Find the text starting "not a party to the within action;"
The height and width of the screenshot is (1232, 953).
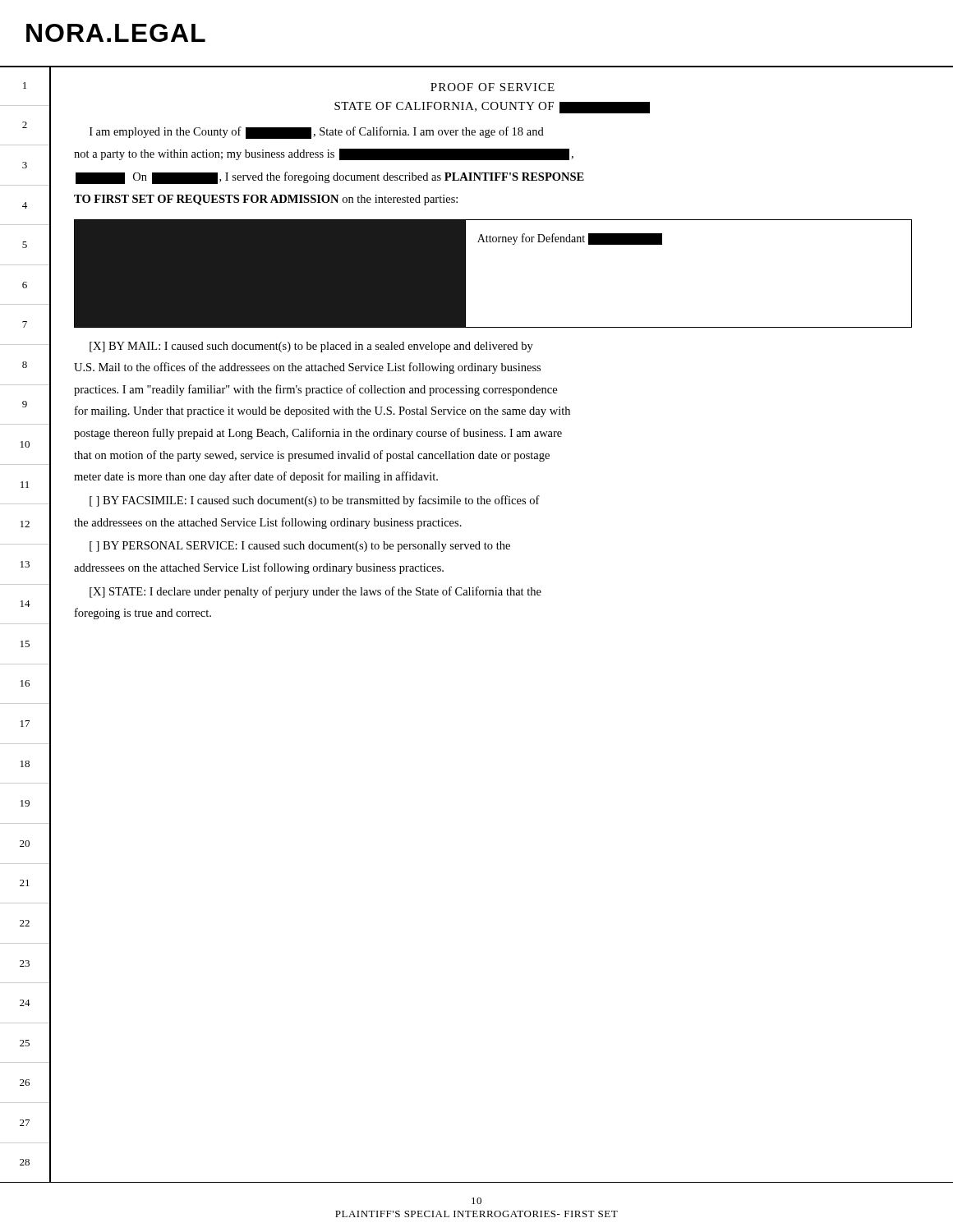click(x=324, y=155)
